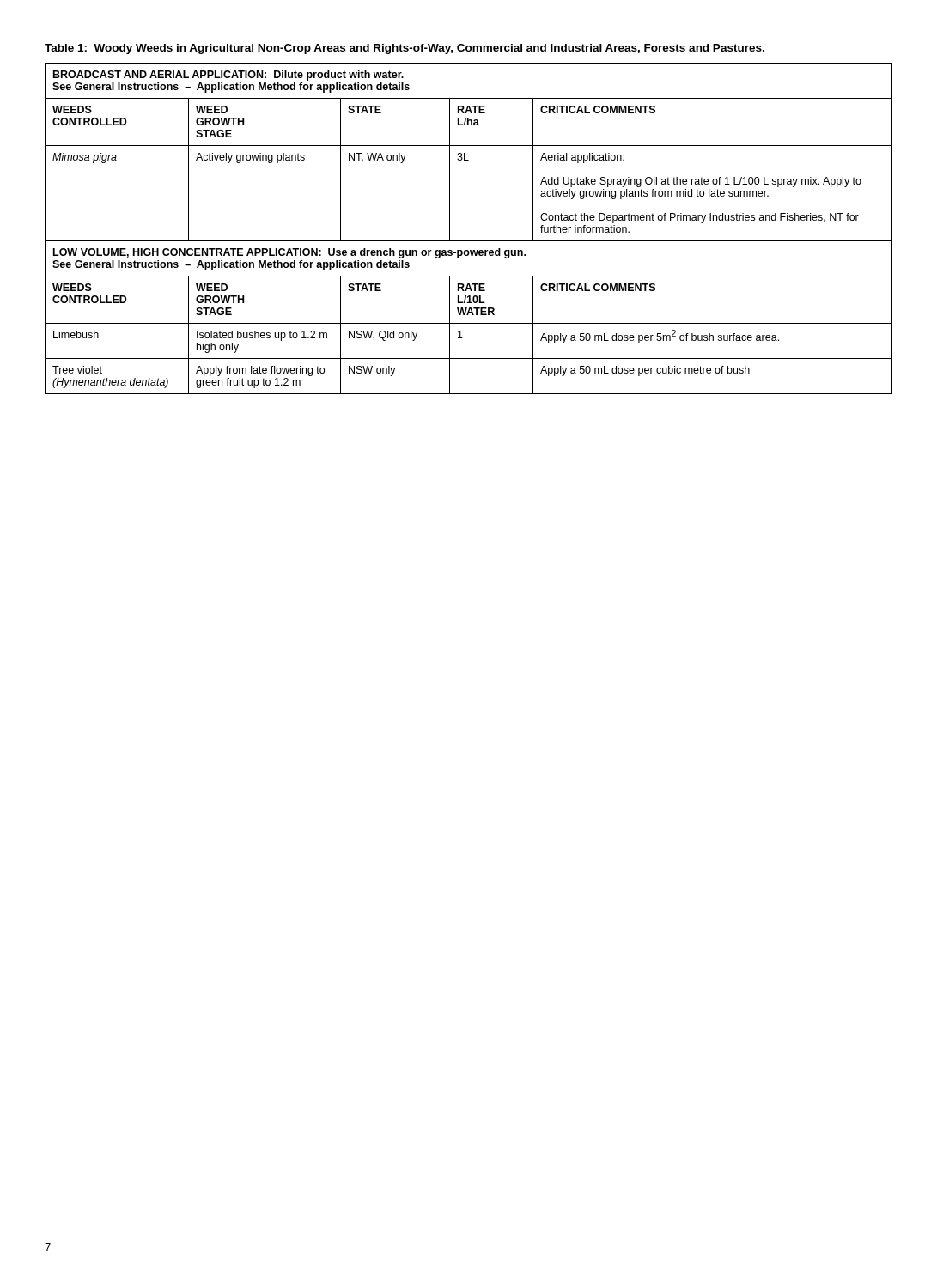Viewport: 937px width, 1288px height.
Task: Select the table that reads "WEEDS CONTROLLED"
Action: [468, 228]
